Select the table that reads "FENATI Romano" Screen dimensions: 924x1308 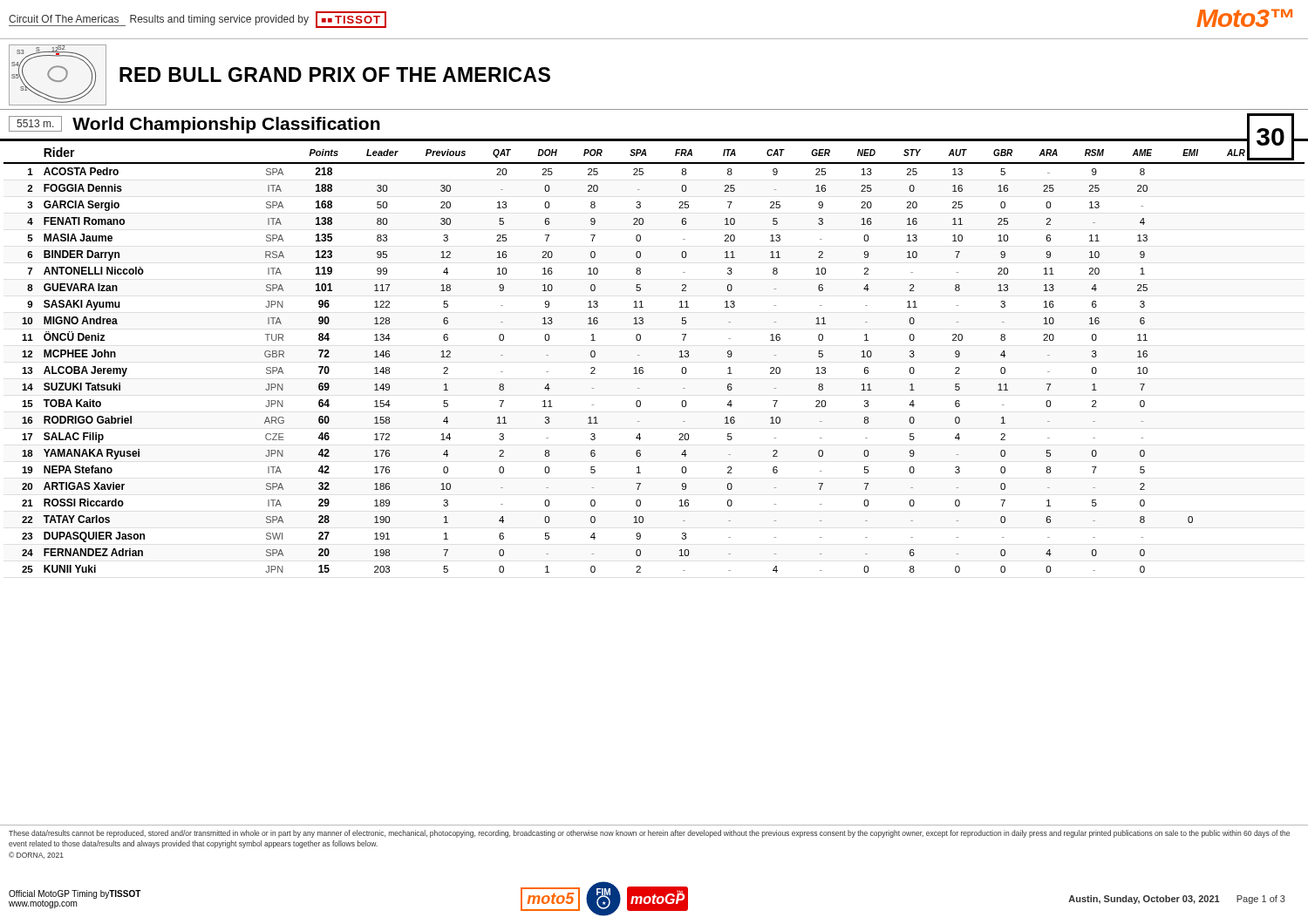[x=654, y=360]
